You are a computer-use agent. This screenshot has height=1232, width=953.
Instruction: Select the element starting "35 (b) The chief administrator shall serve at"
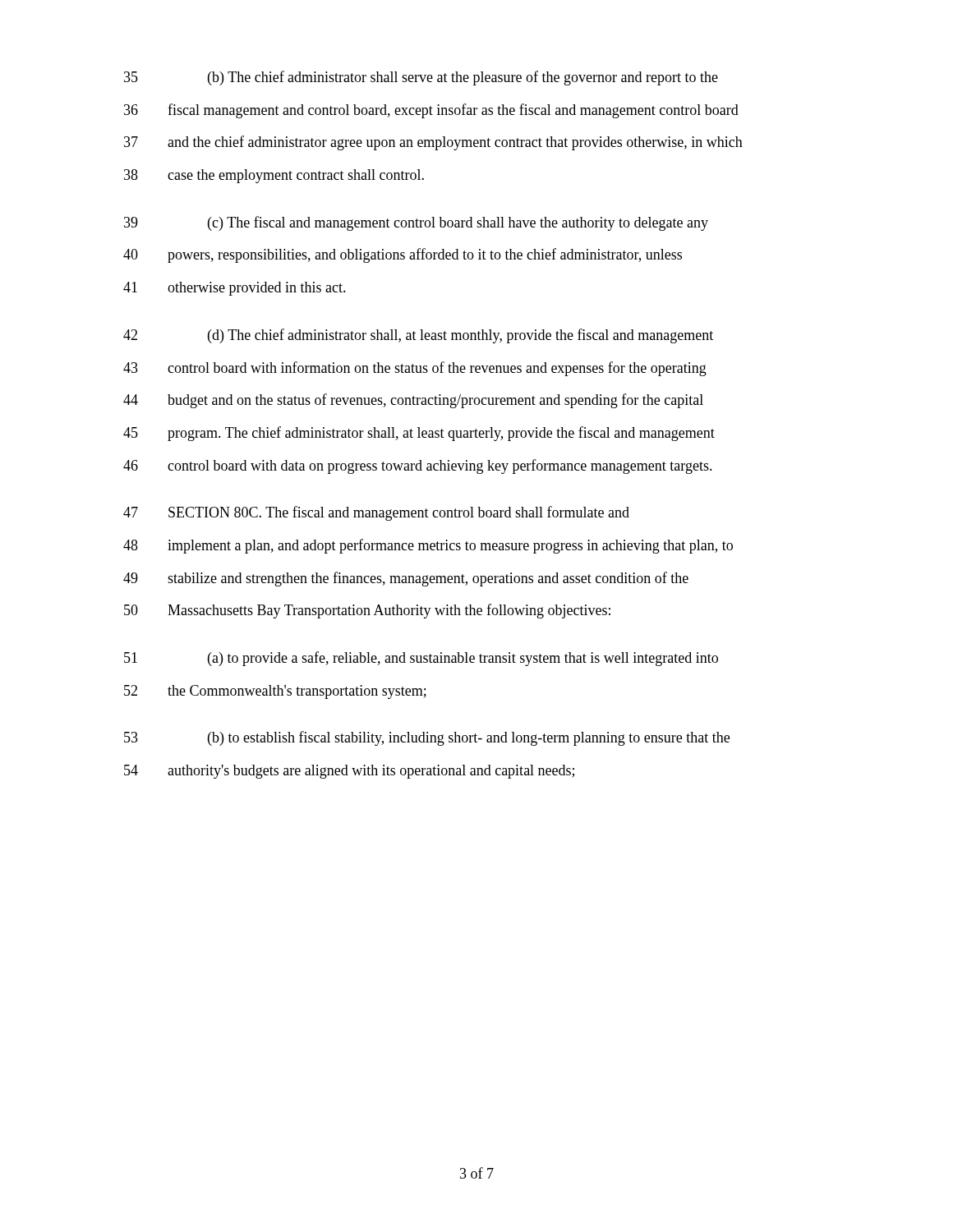click(x=476, y=78)
